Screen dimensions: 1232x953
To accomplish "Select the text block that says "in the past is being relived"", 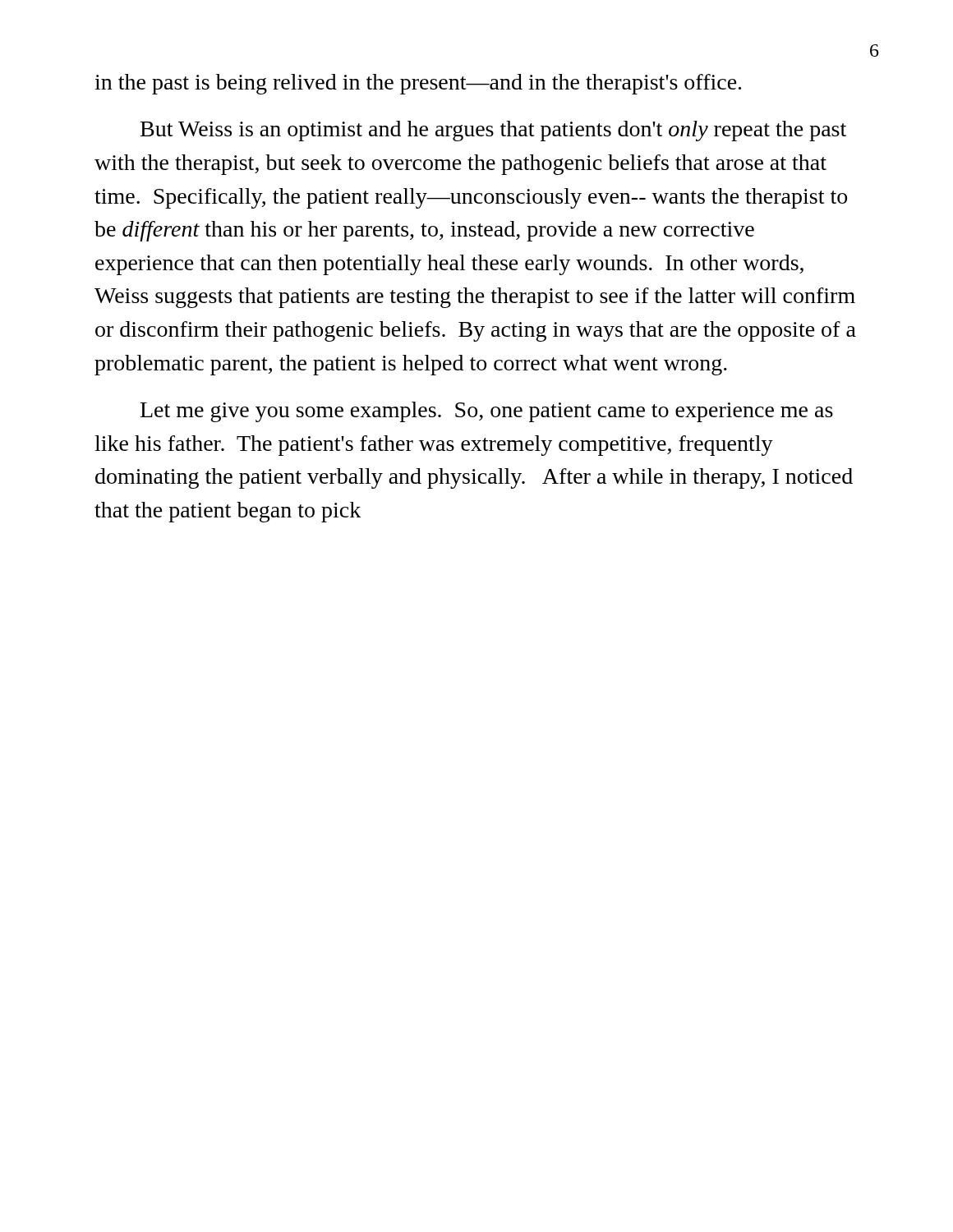I will click(x=476, y=82).
